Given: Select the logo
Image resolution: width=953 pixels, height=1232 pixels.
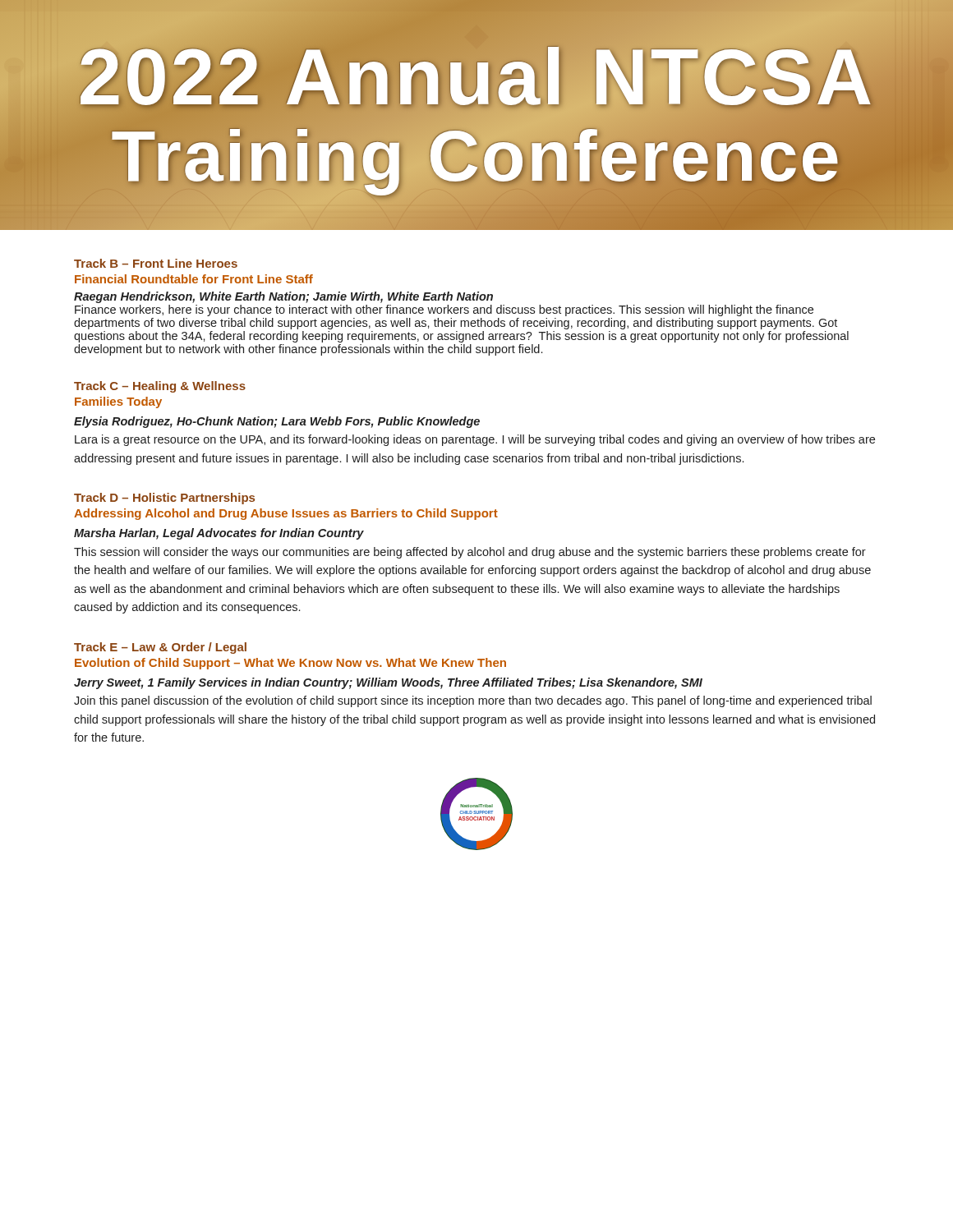Looking at the screenshot, I should [x=476, y=815].
